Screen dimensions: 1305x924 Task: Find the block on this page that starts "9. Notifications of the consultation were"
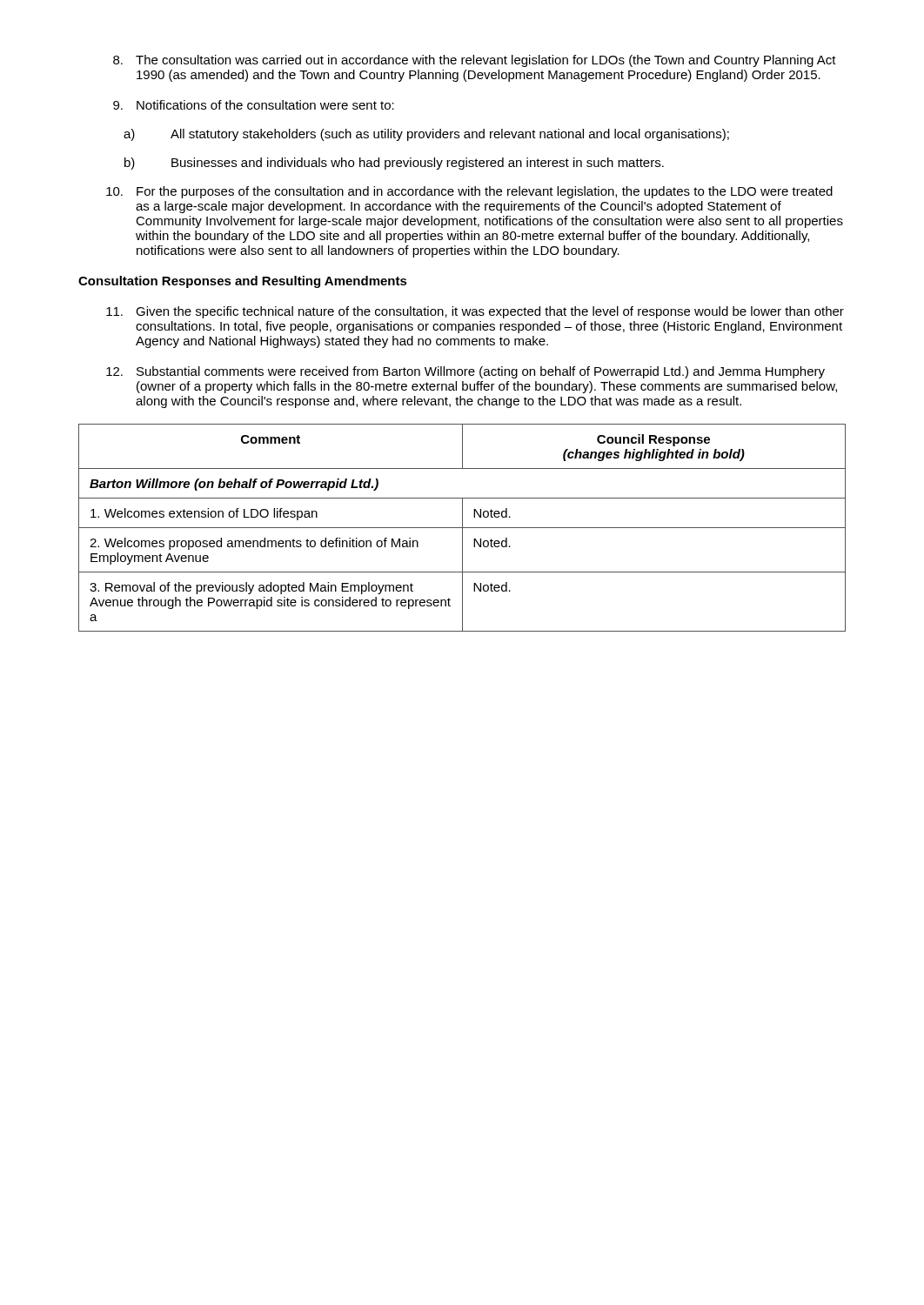(x=254, y=105)
